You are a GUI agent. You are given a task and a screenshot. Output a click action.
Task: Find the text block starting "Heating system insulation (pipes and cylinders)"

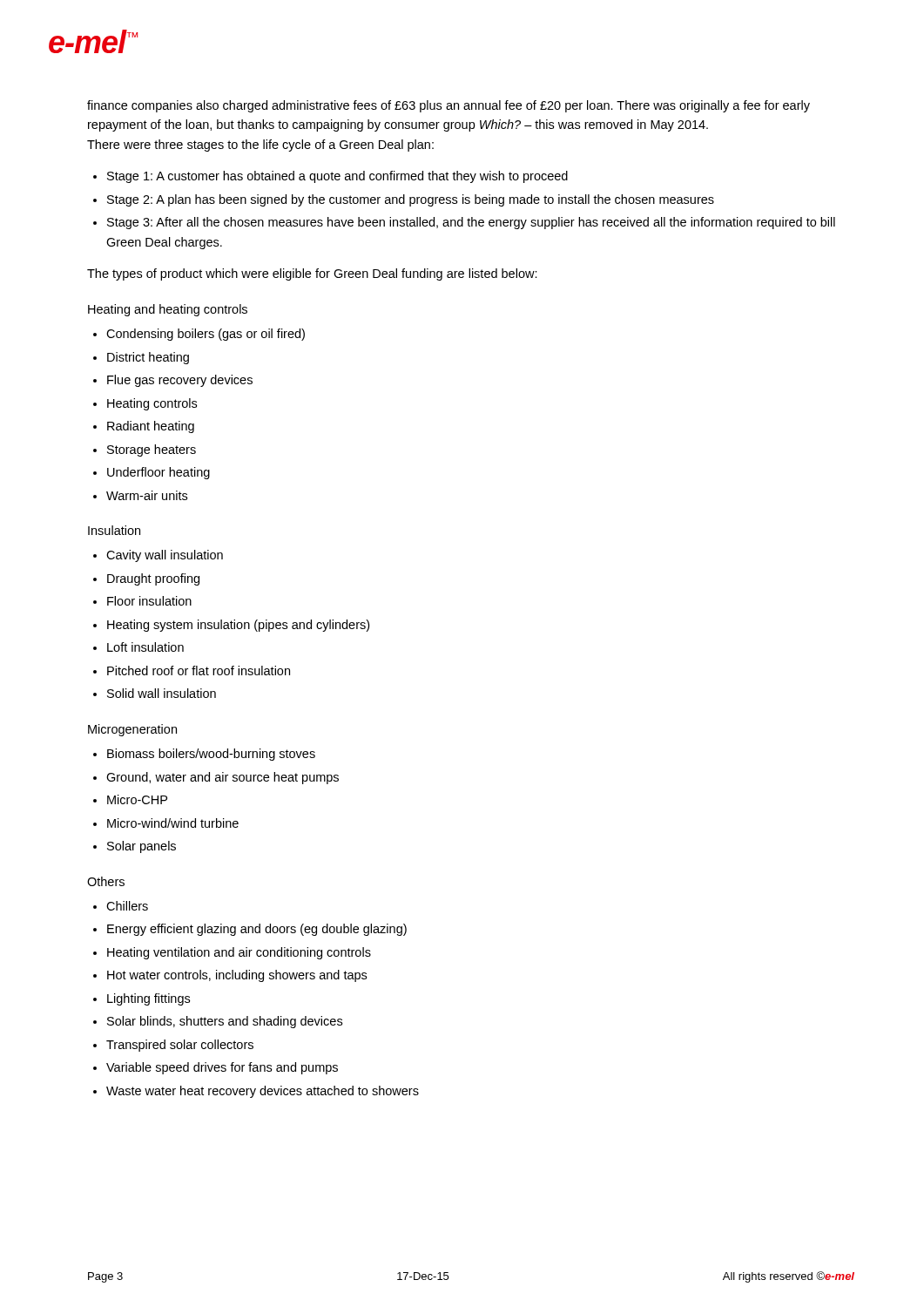[238, 625]
